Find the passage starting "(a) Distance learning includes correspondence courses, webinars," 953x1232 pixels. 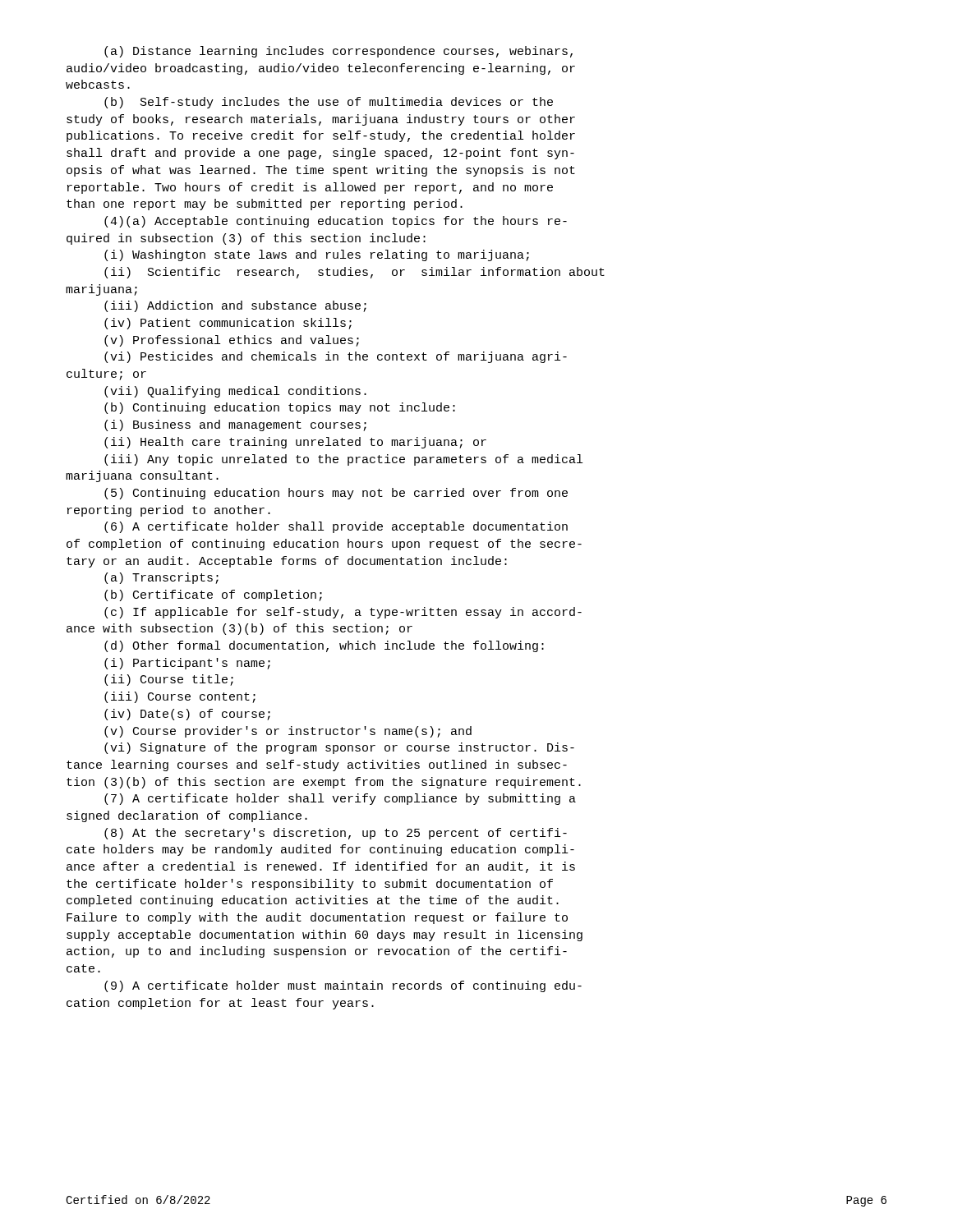point(476,529)
